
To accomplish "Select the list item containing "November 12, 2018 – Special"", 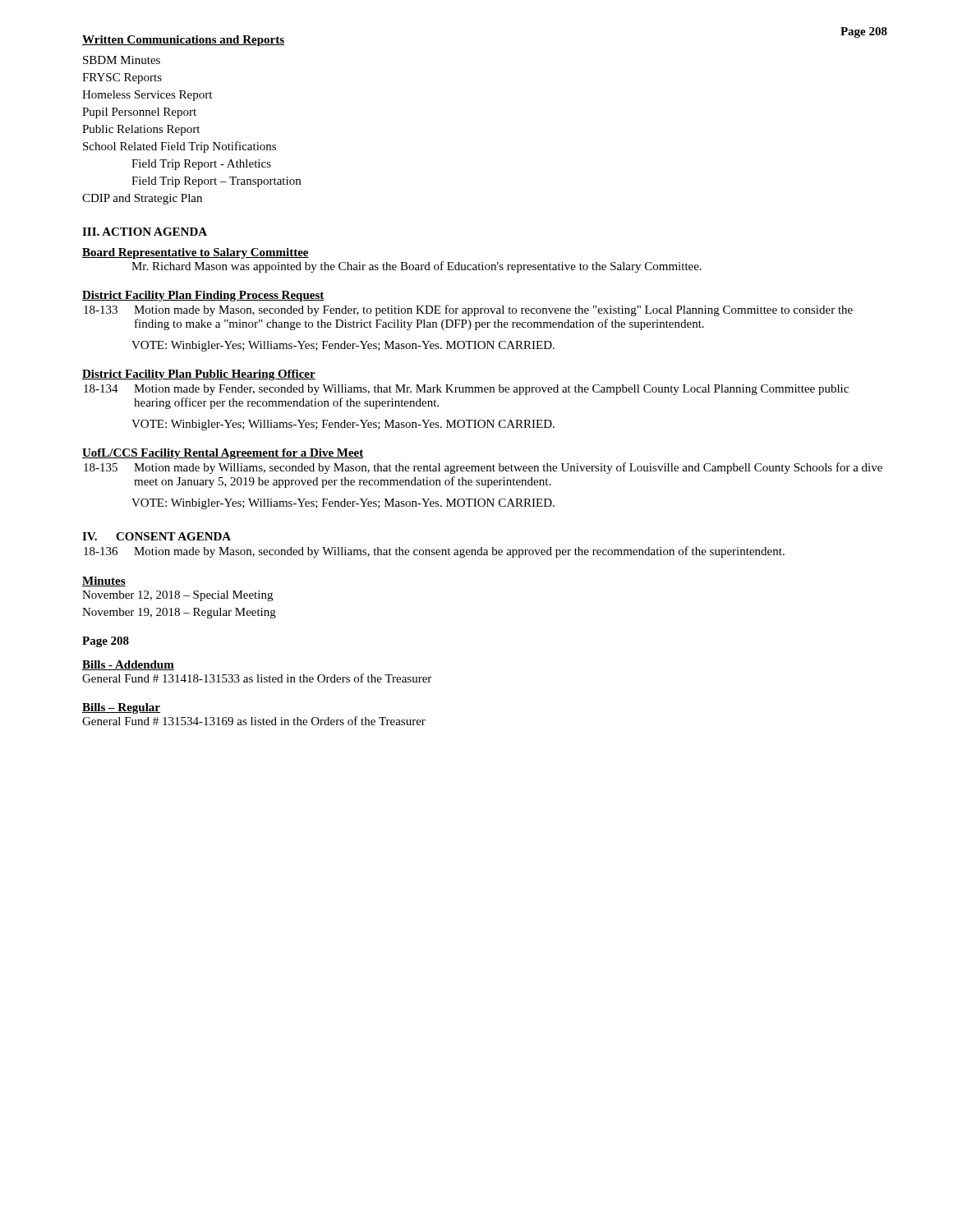I will 177,596.
